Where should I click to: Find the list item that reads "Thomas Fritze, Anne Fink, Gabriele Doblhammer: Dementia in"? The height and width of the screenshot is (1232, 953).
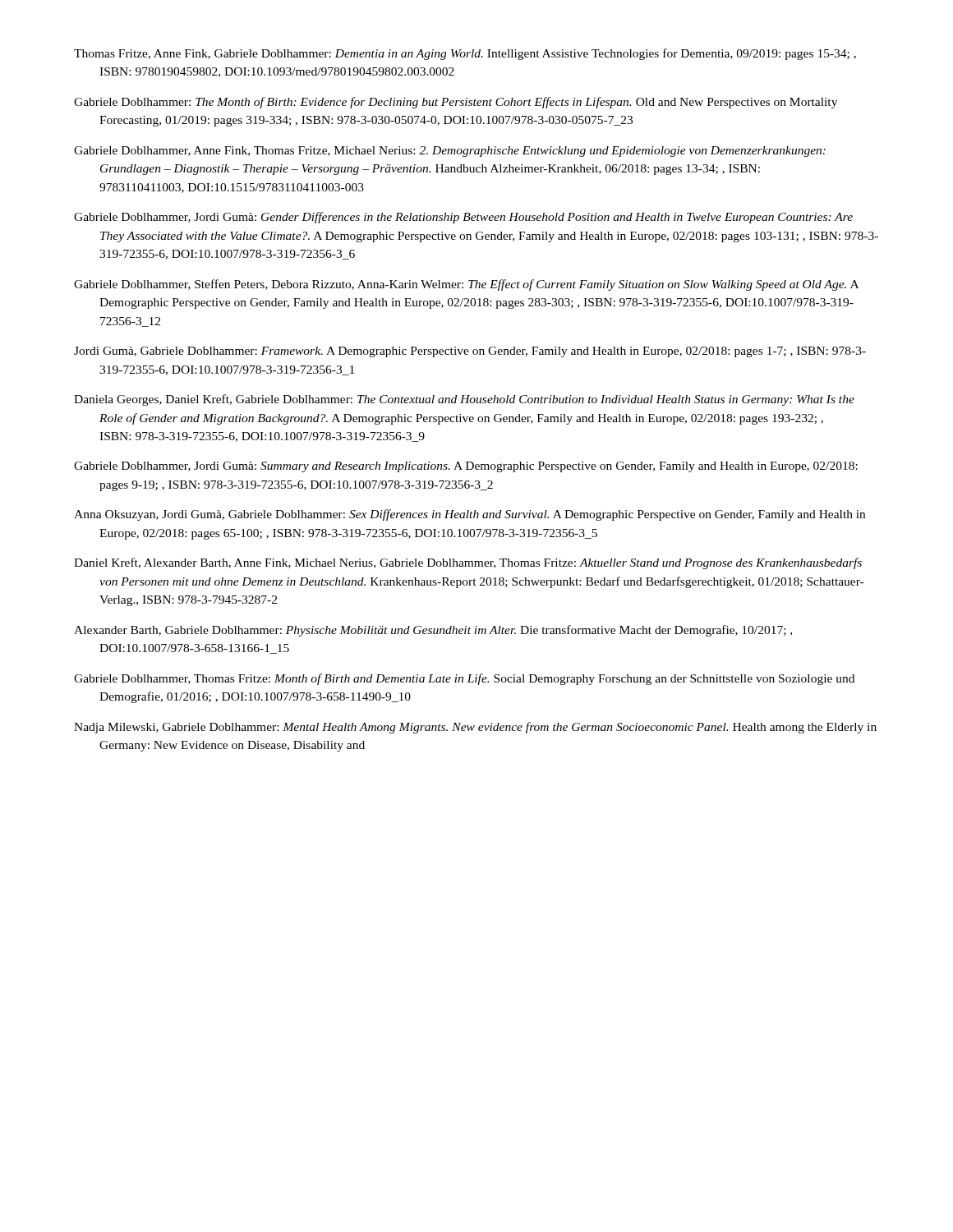tap(465, 62)
